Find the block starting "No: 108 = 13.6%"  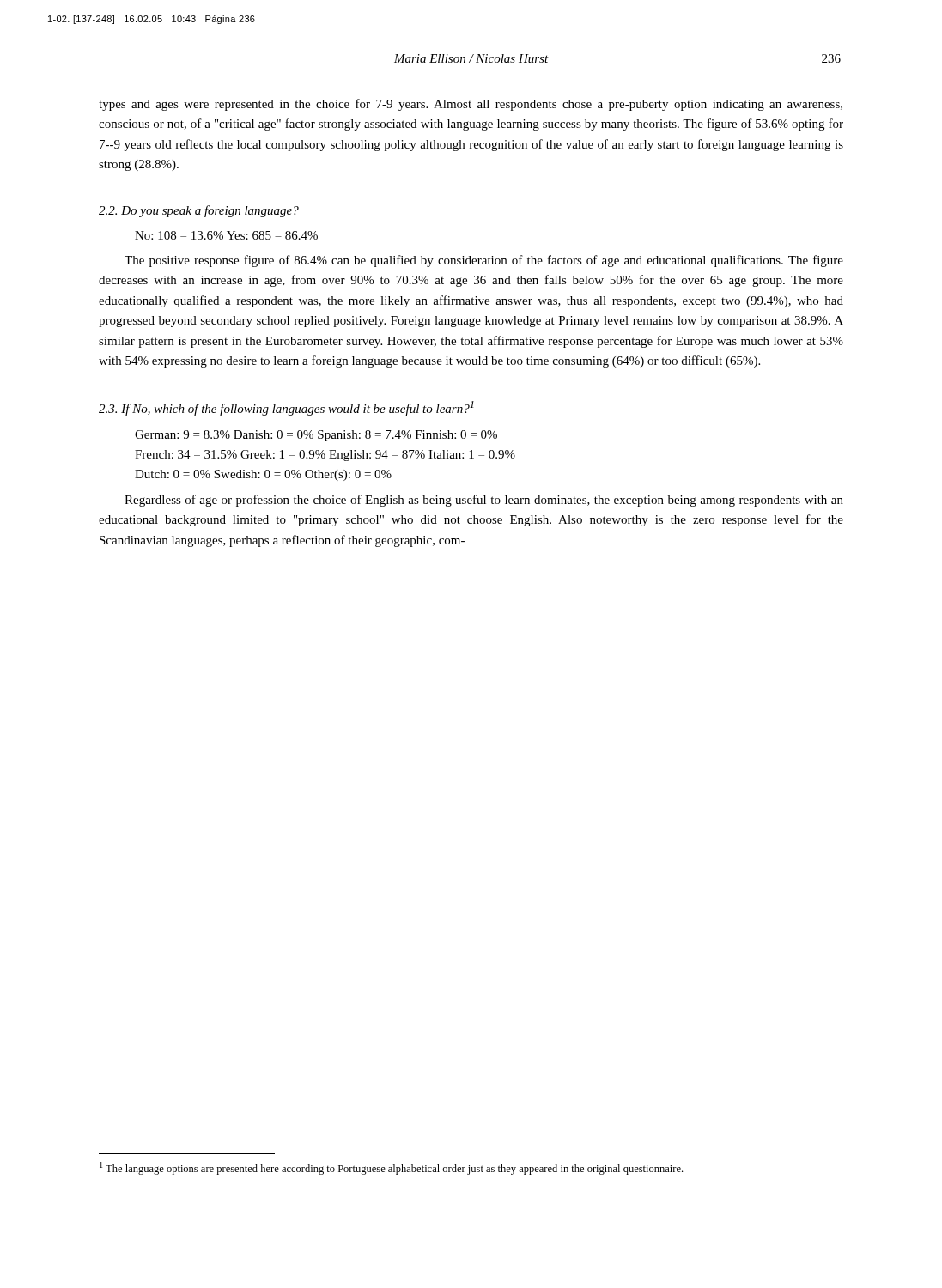[227, 235]
